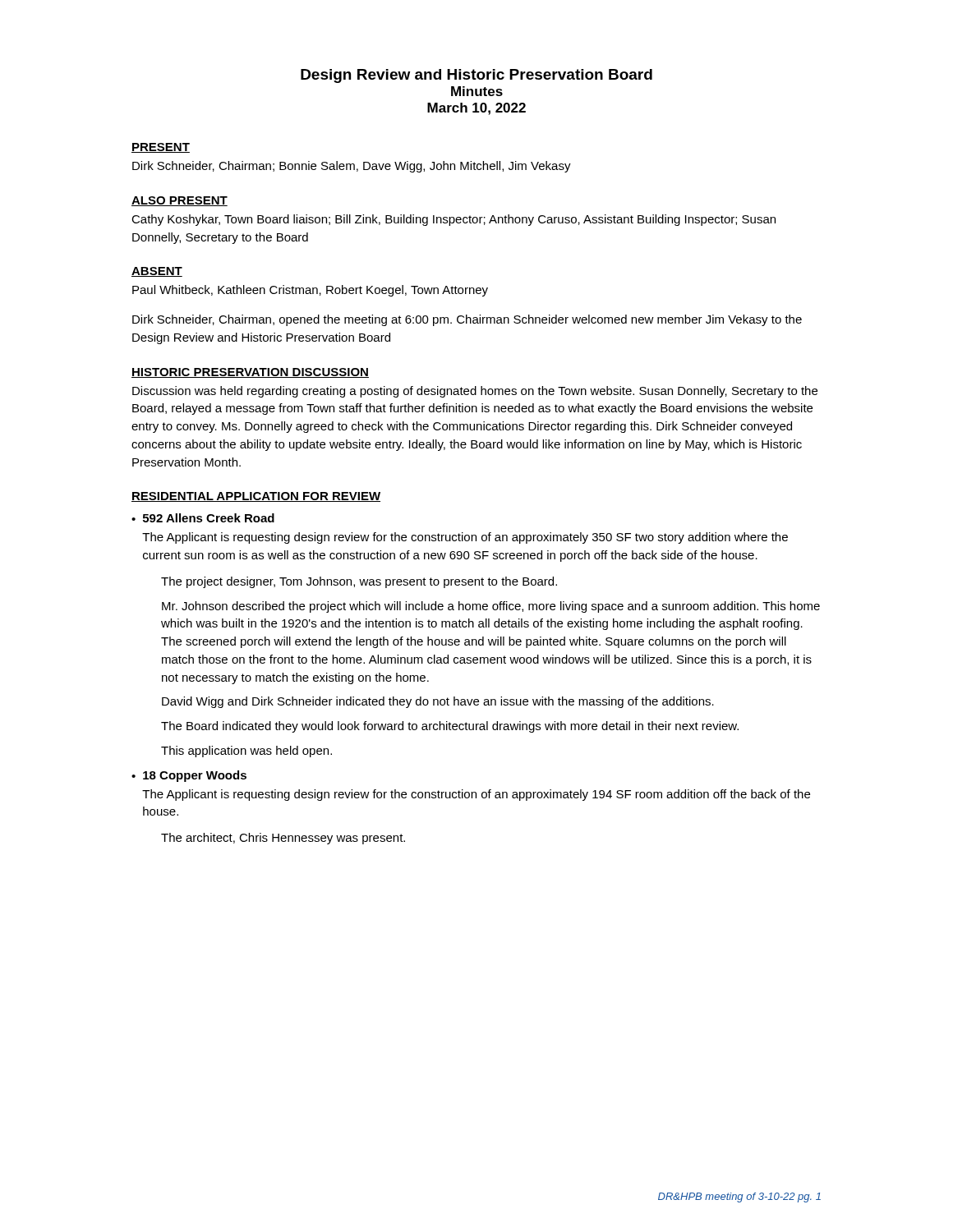Image resolution: width=953 pixels, height=1232 pixels.
Task: Select the text block starting "Dirk Schneider, Chairman;"
Action: point(351,166)
